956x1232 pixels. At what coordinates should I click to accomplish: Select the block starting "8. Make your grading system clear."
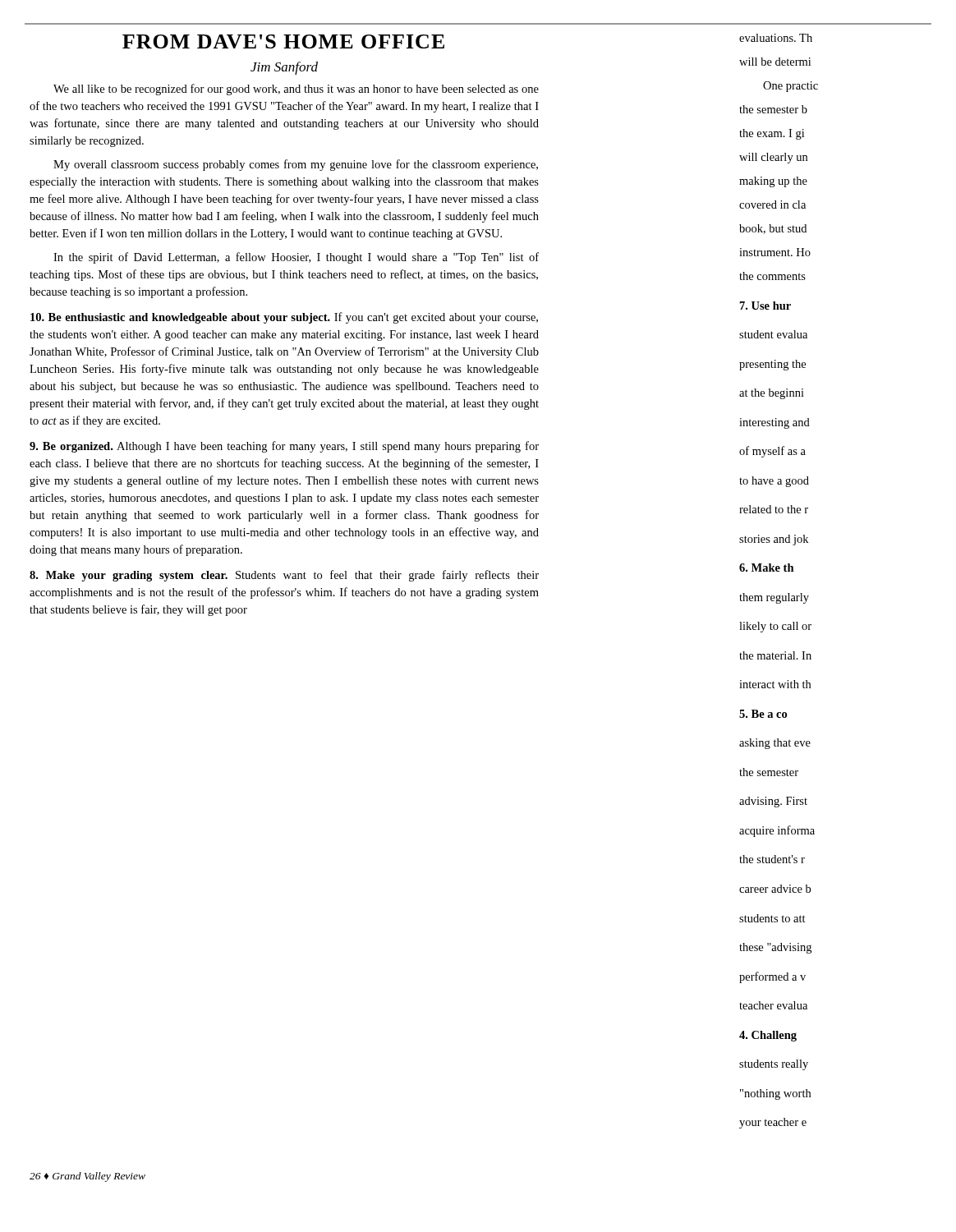284,593
